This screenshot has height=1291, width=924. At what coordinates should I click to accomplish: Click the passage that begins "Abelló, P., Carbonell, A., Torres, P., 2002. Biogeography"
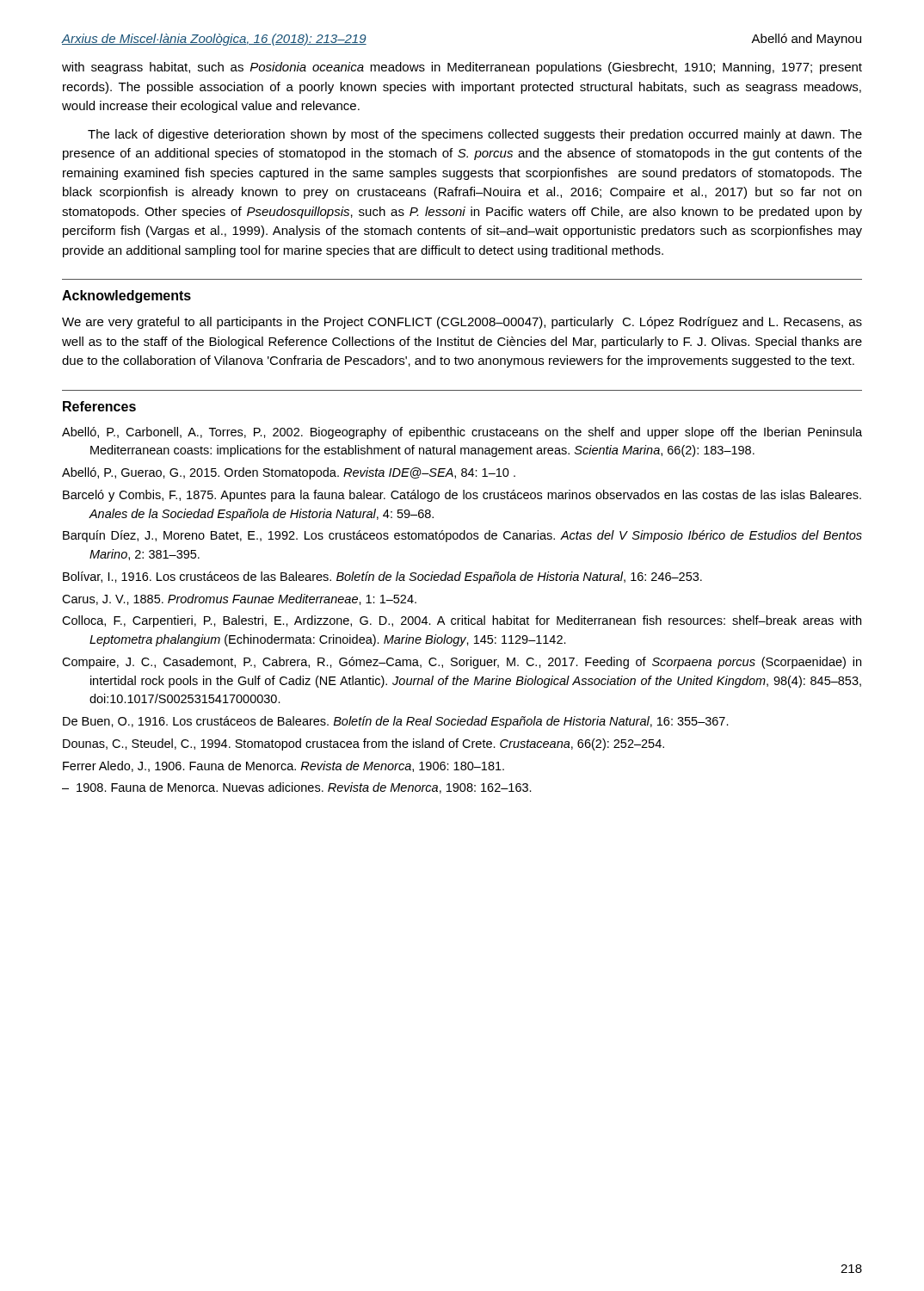coord(462,441)
